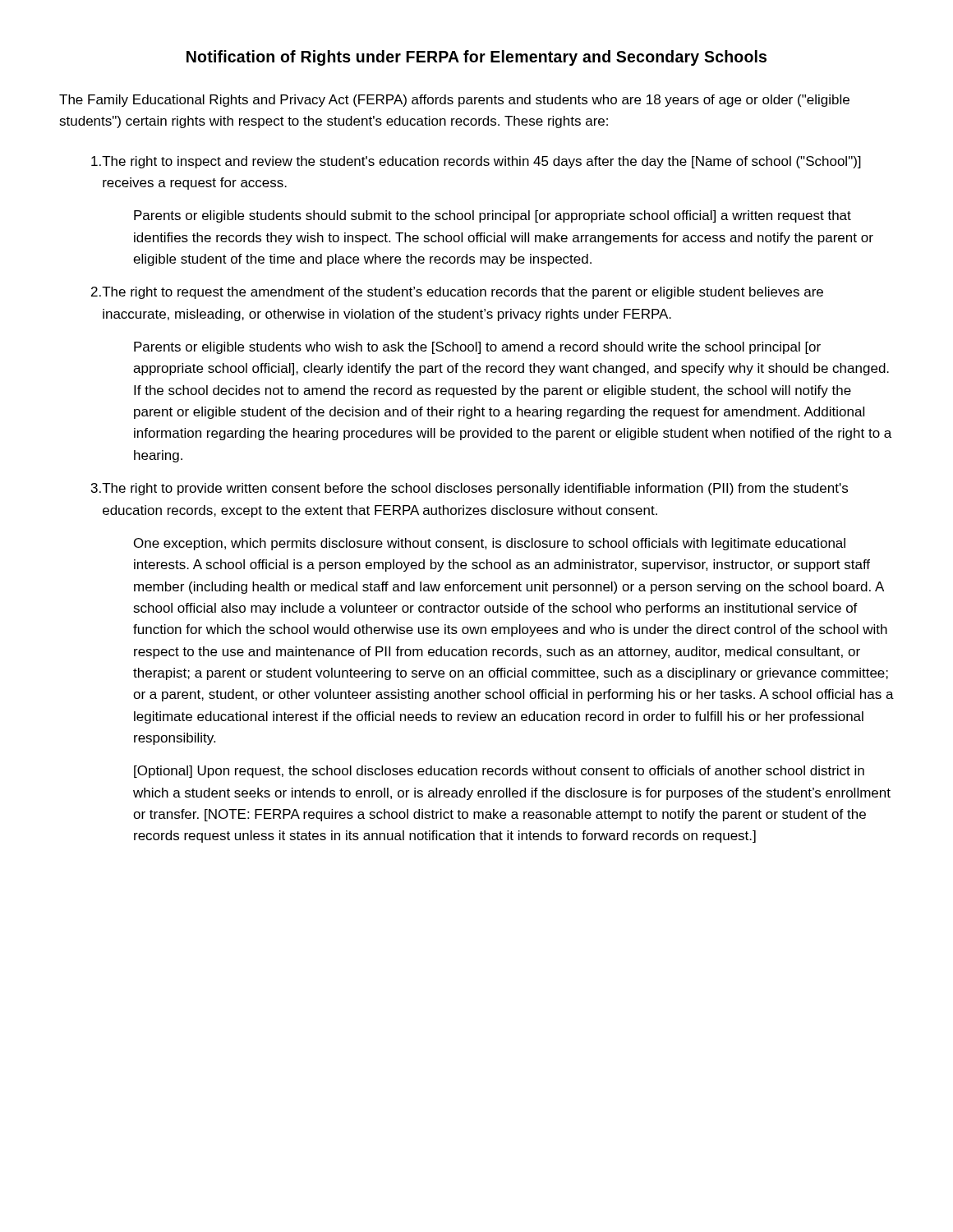Point to the element starting "The Family Educational Rights and Privacy"

[x=455, y=111]
